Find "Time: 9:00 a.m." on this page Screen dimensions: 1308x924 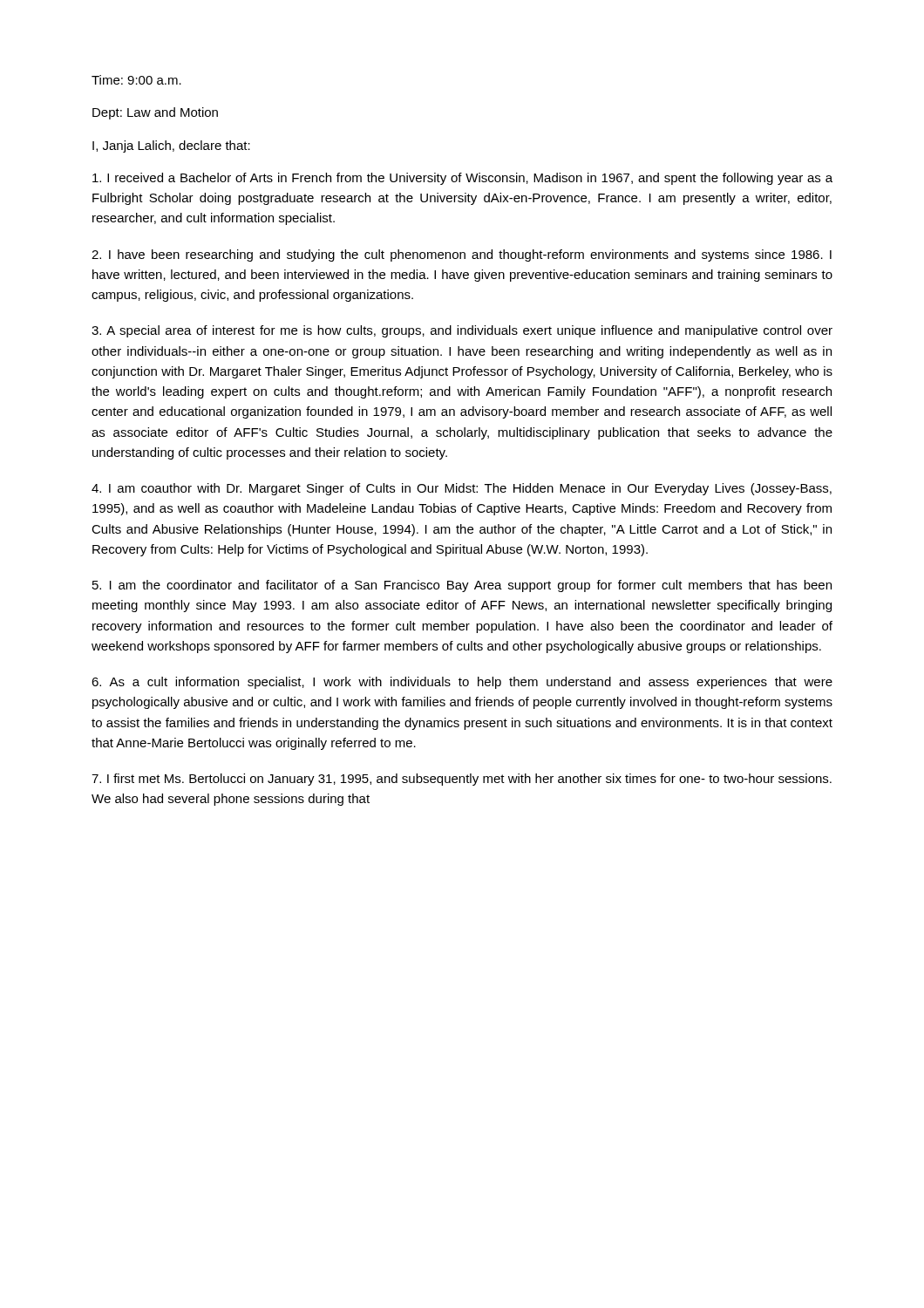tap(137, 80)
